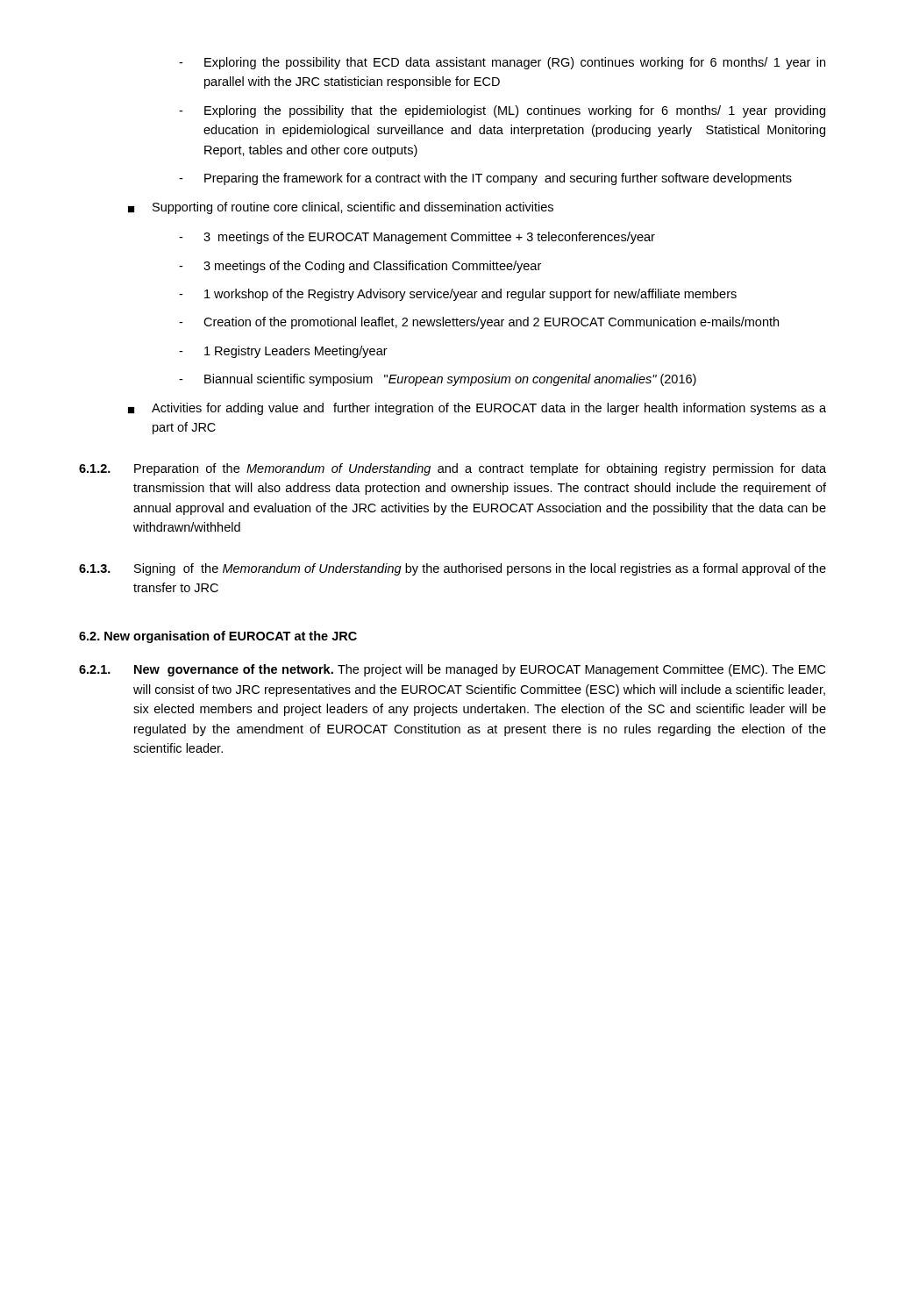This screenshot has height=1316, width=905.
Task: Point to the passage starting "■ Activities for adding"
Action: [x=477, y=418]
